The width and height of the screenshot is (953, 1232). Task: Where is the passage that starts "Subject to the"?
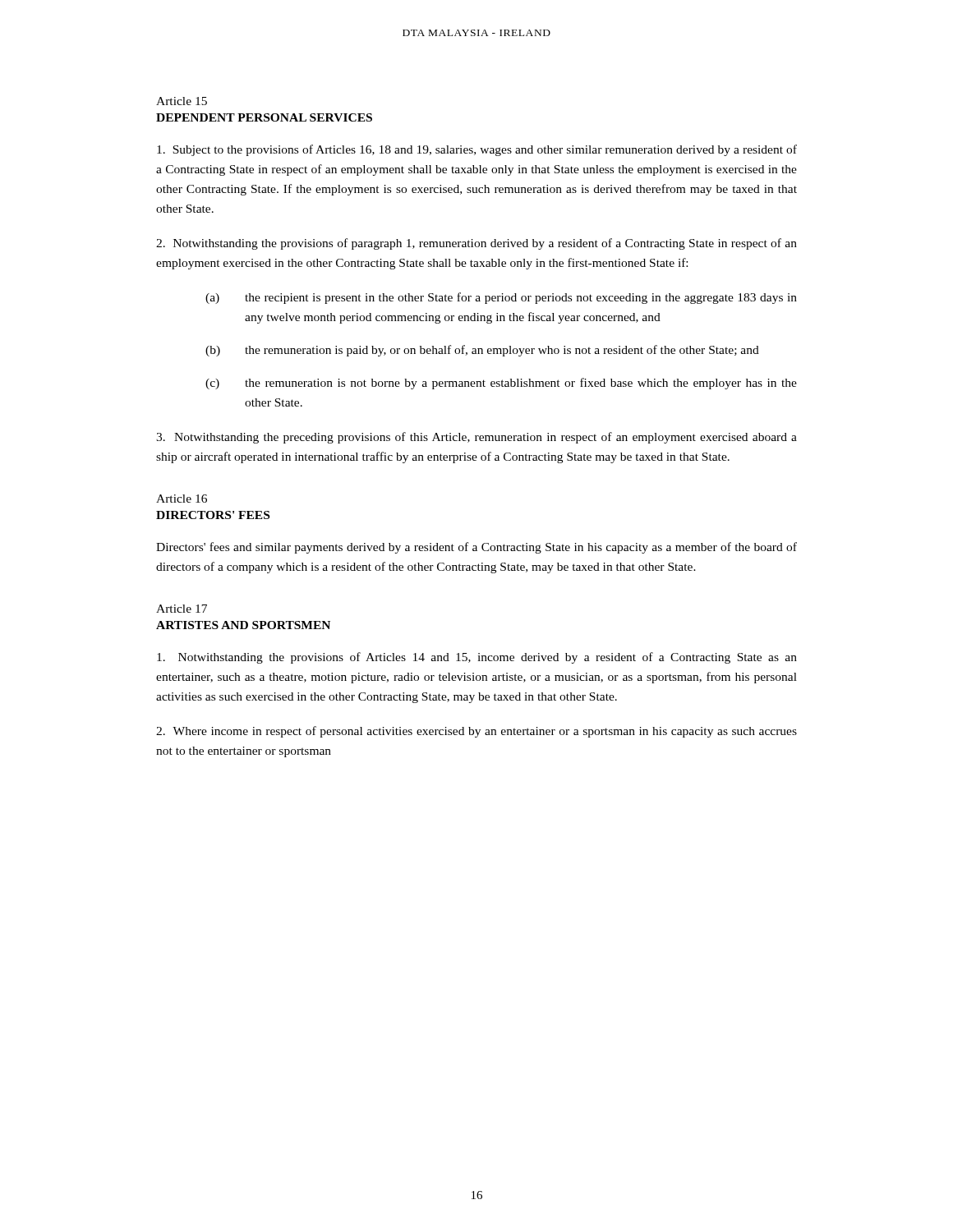click(476, 179)
